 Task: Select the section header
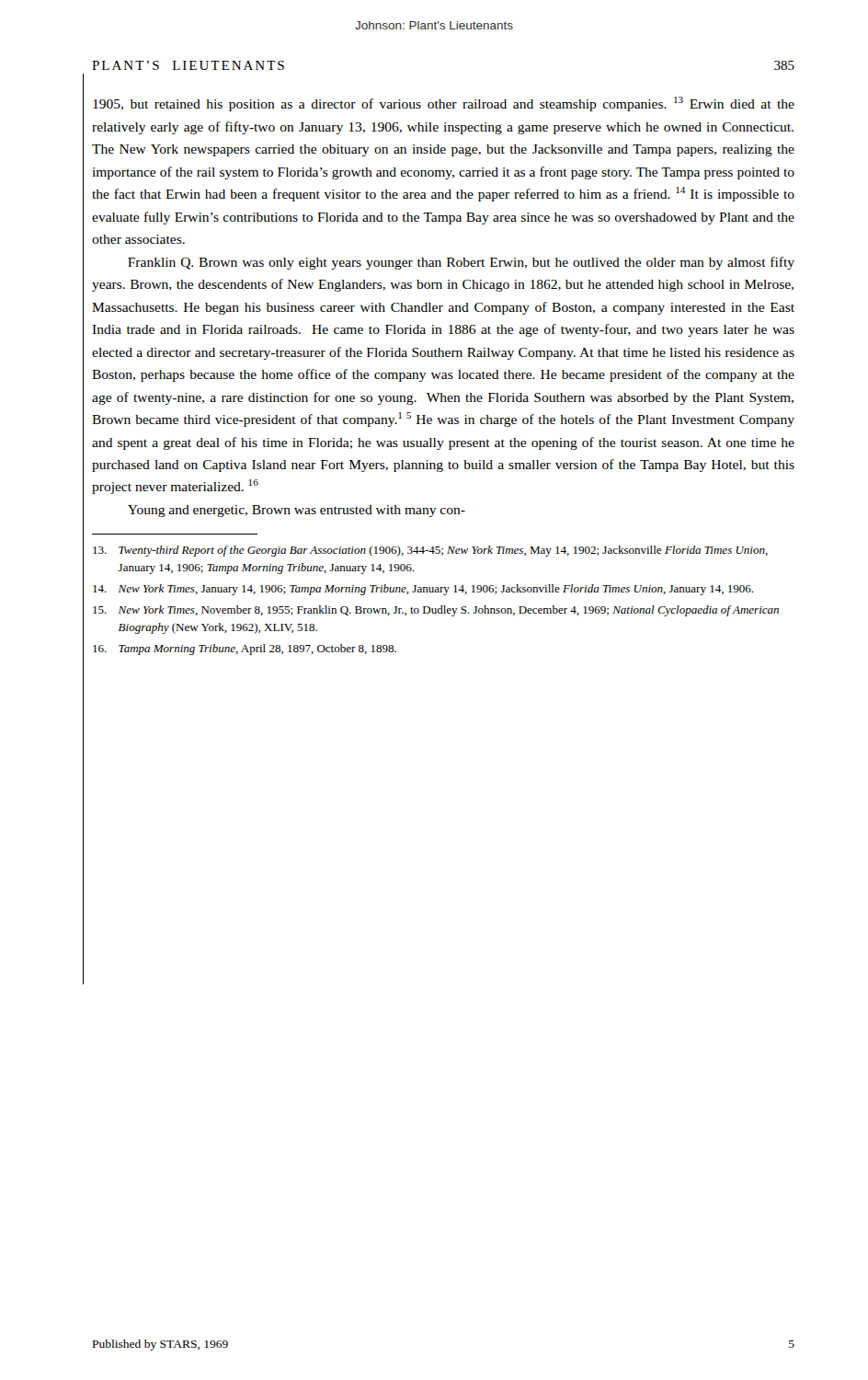[x=443, y=66]
